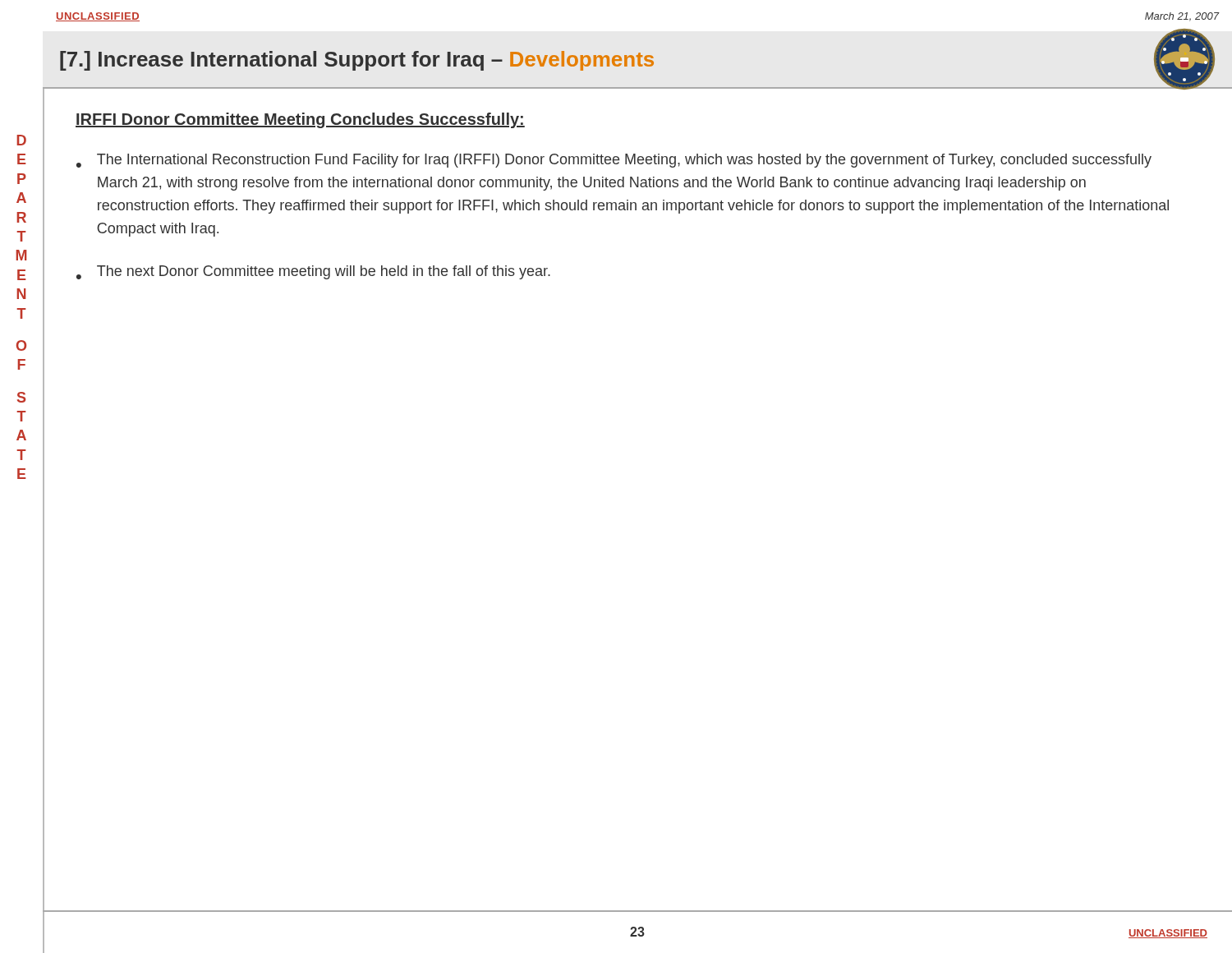Locate the logo
Image resolution: width=1232 pixels, height=953 pixels.
pyautogui.click(x=1184, y=59)
